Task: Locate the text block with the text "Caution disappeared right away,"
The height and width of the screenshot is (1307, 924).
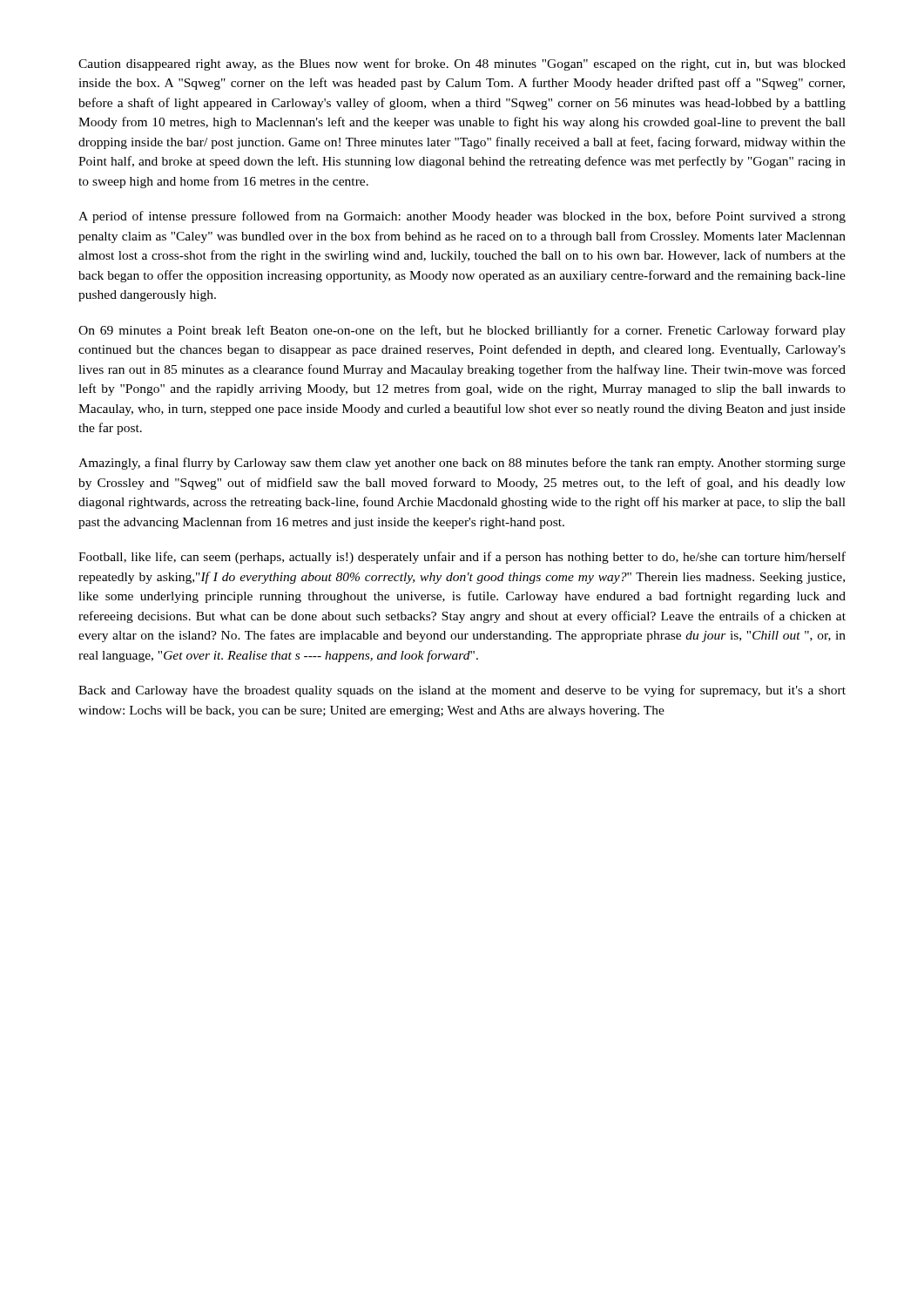Action: click(x=462, y=122)
